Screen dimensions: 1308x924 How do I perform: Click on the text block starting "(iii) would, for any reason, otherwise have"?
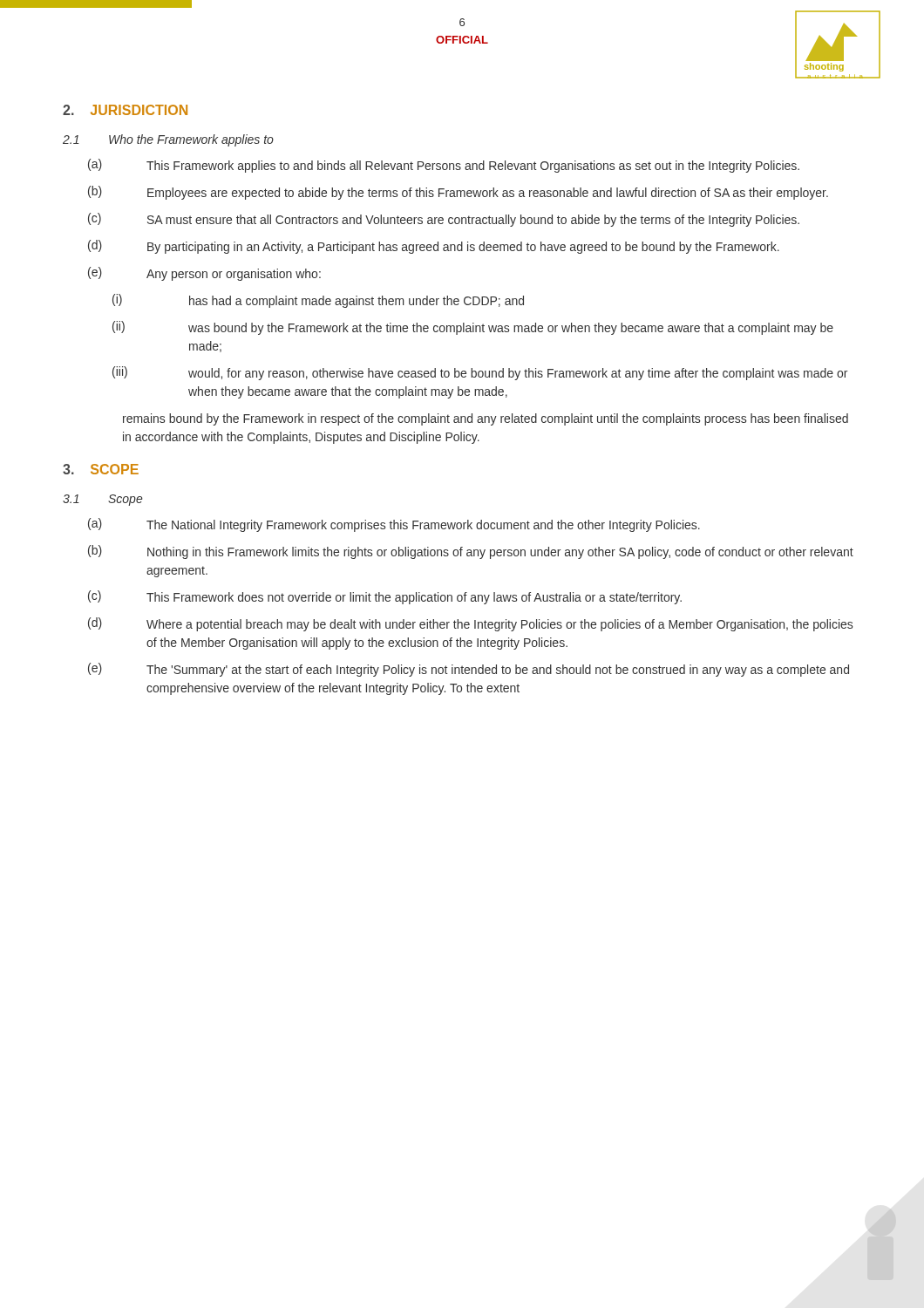(x=462, y=383)
